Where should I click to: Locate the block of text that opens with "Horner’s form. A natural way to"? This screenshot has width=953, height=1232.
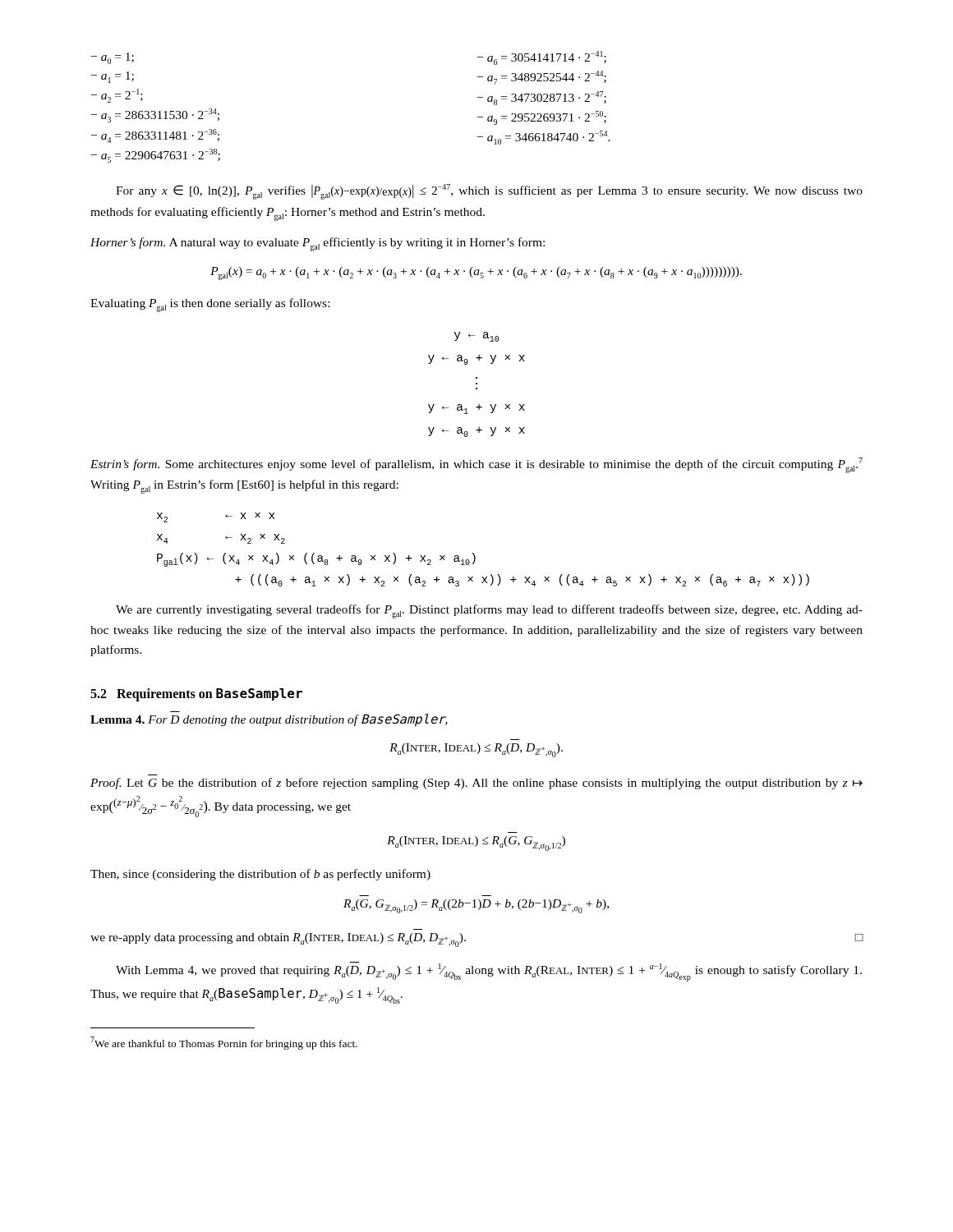tap(476, 243)
